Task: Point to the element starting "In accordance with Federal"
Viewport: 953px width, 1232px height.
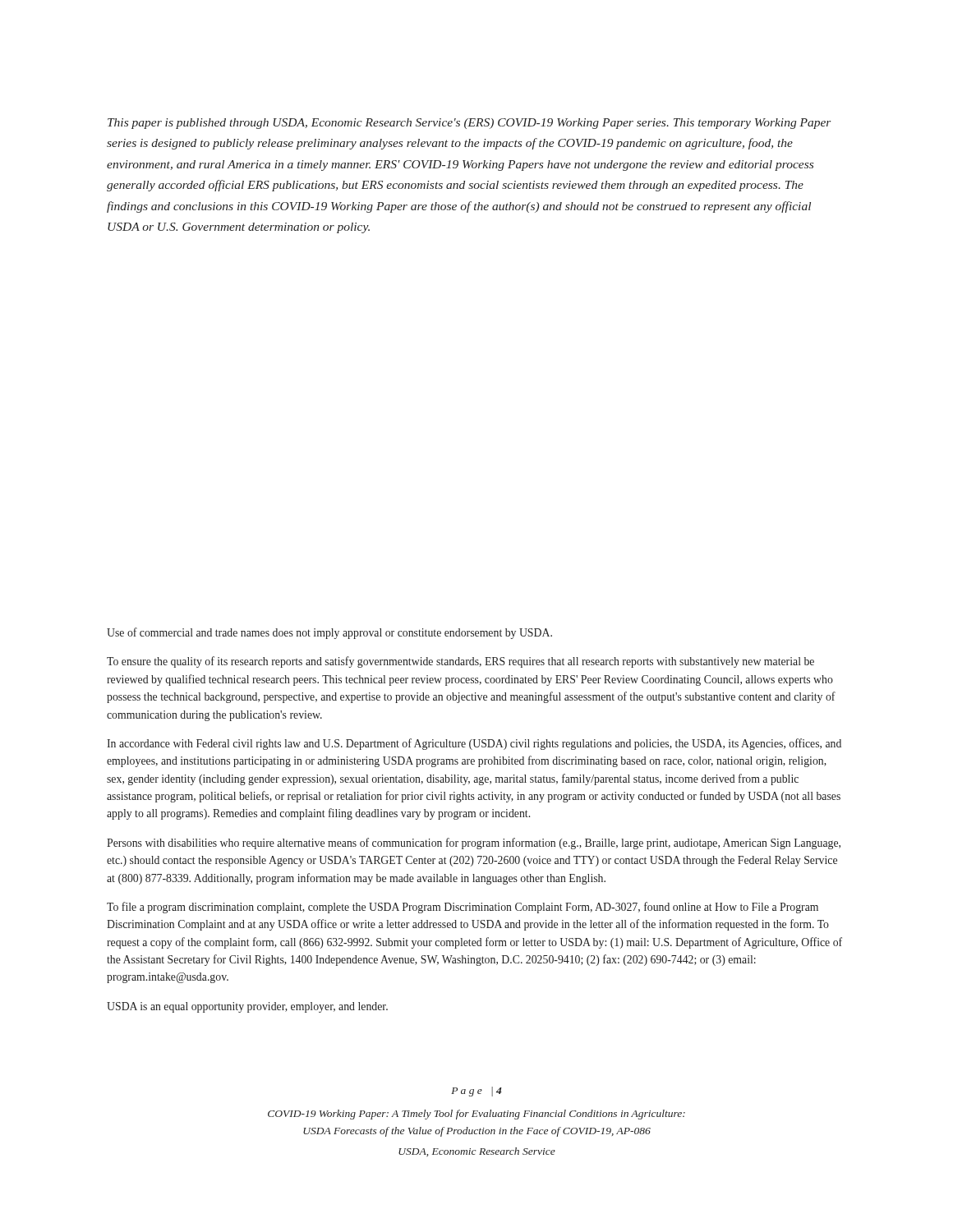Action: click(476, 779)
